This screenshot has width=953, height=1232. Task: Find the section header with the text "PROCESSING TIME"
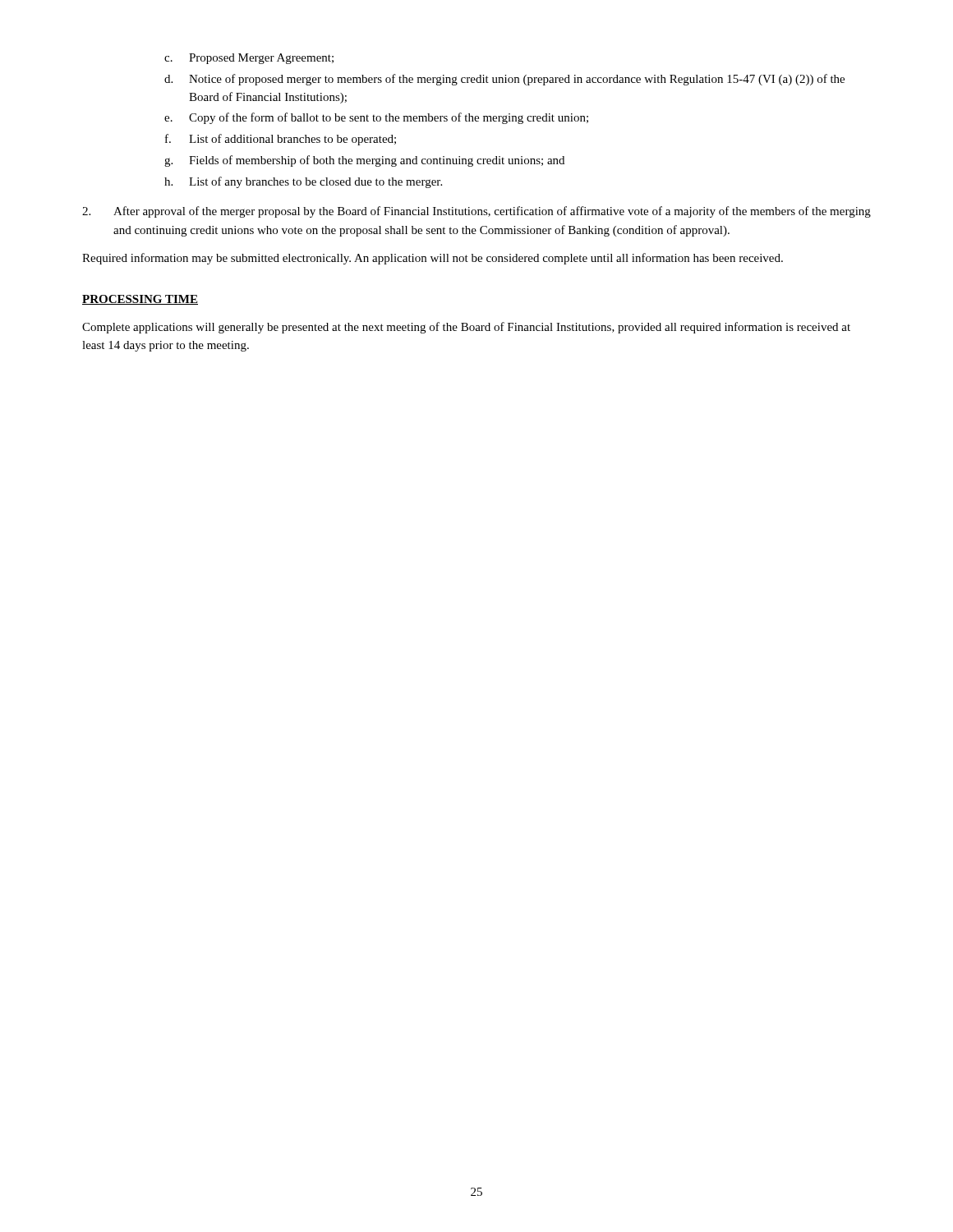click(x=140, y=299)
